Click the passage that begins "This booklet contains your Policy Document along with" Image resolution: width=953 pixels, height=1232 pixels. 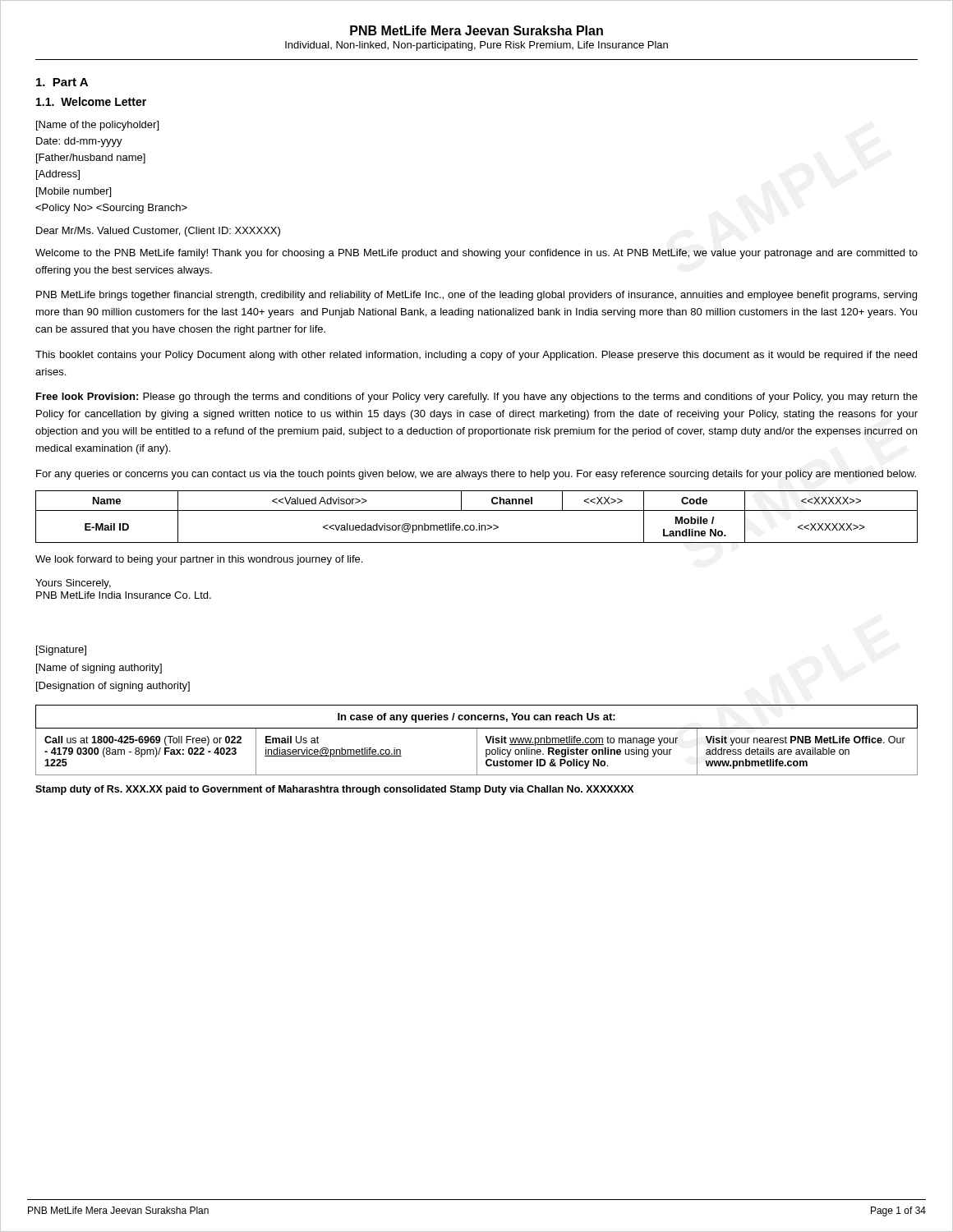coord(476,363)
